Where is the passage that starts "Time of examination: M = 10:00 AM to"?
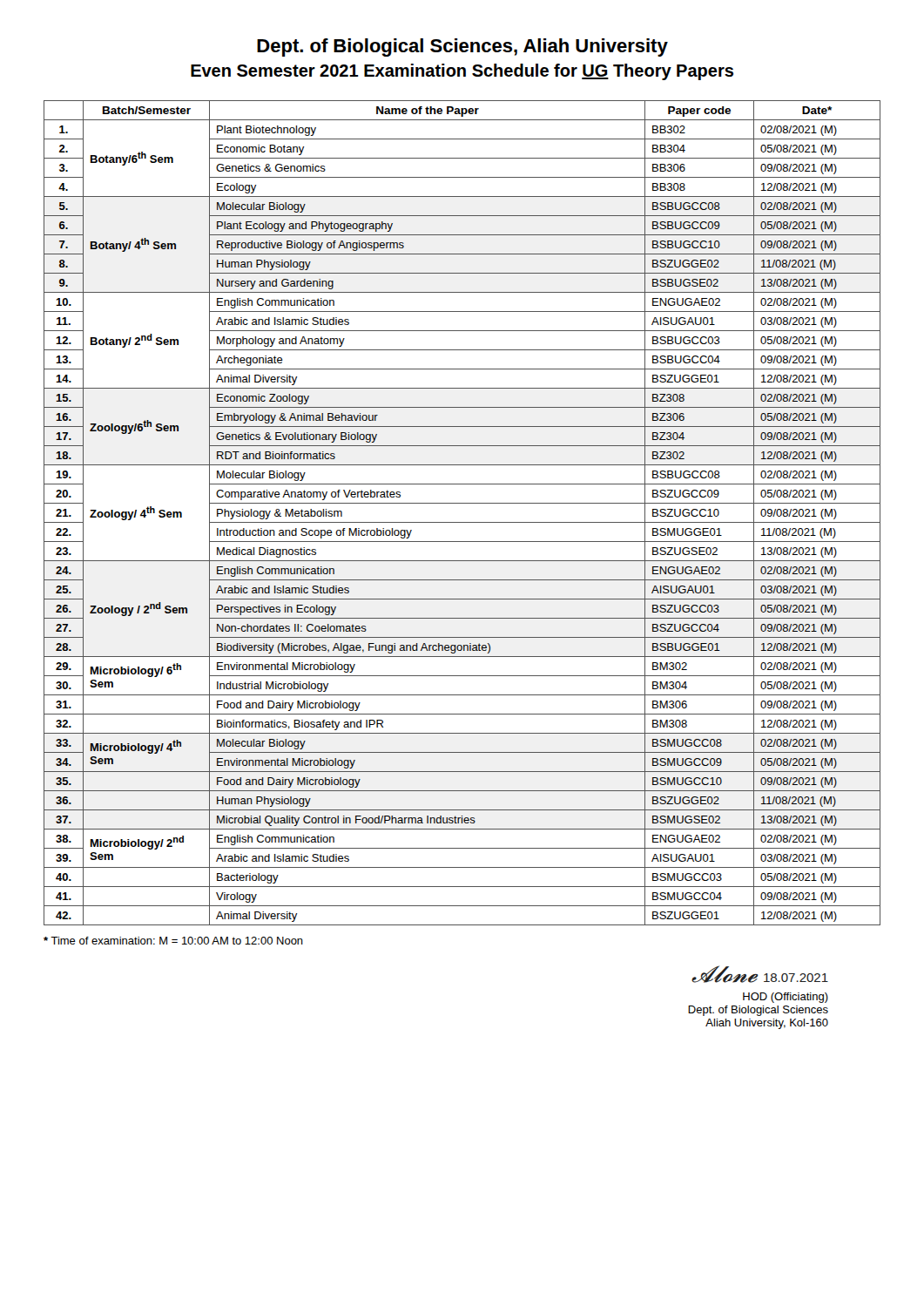 pyautogui.click(x=173, y=941)
